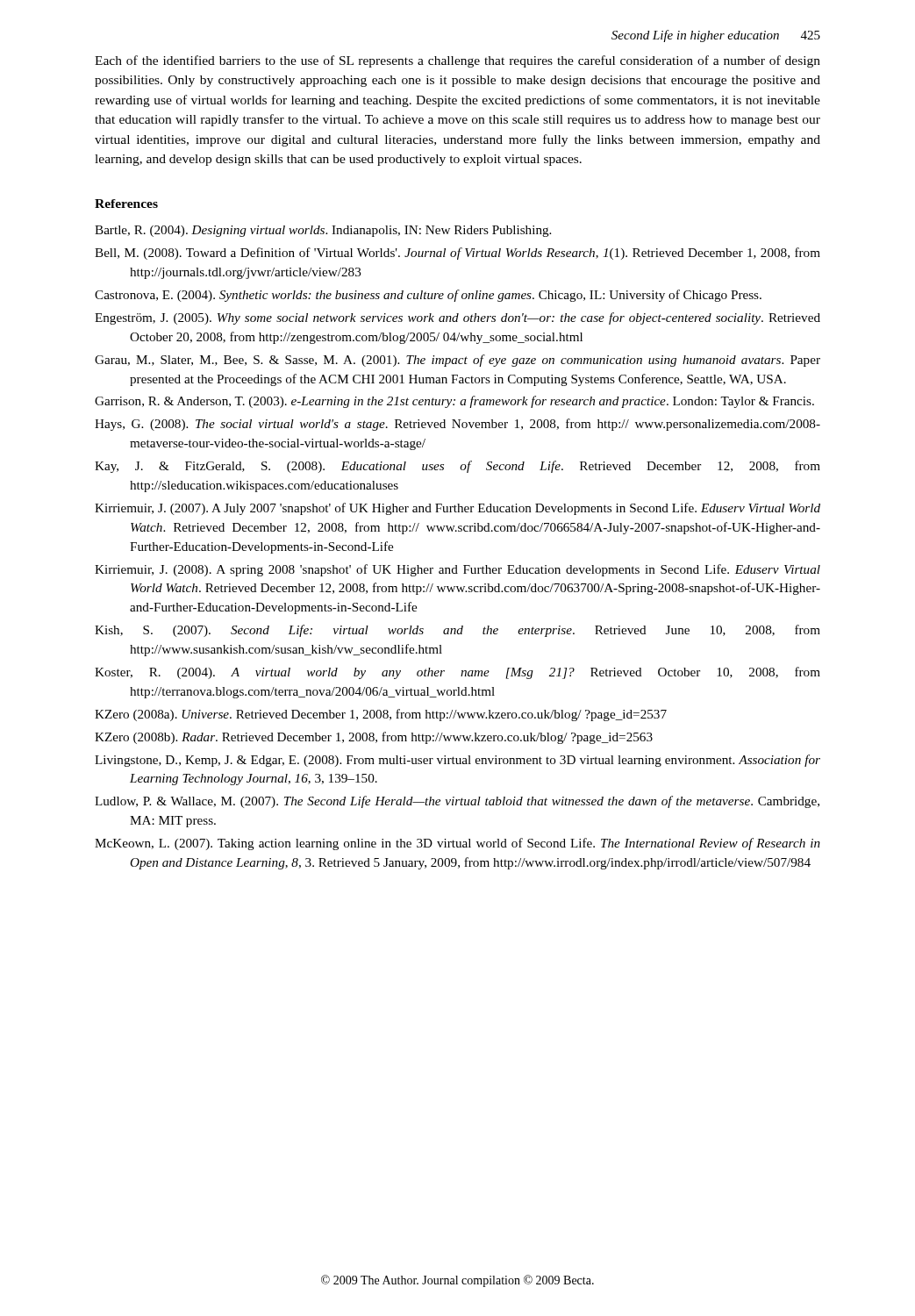915x1316 pixels.
Task: Navigate to the element starting "KZero (2008b). Radar. Retrieved"
Action: pos(374,736)
